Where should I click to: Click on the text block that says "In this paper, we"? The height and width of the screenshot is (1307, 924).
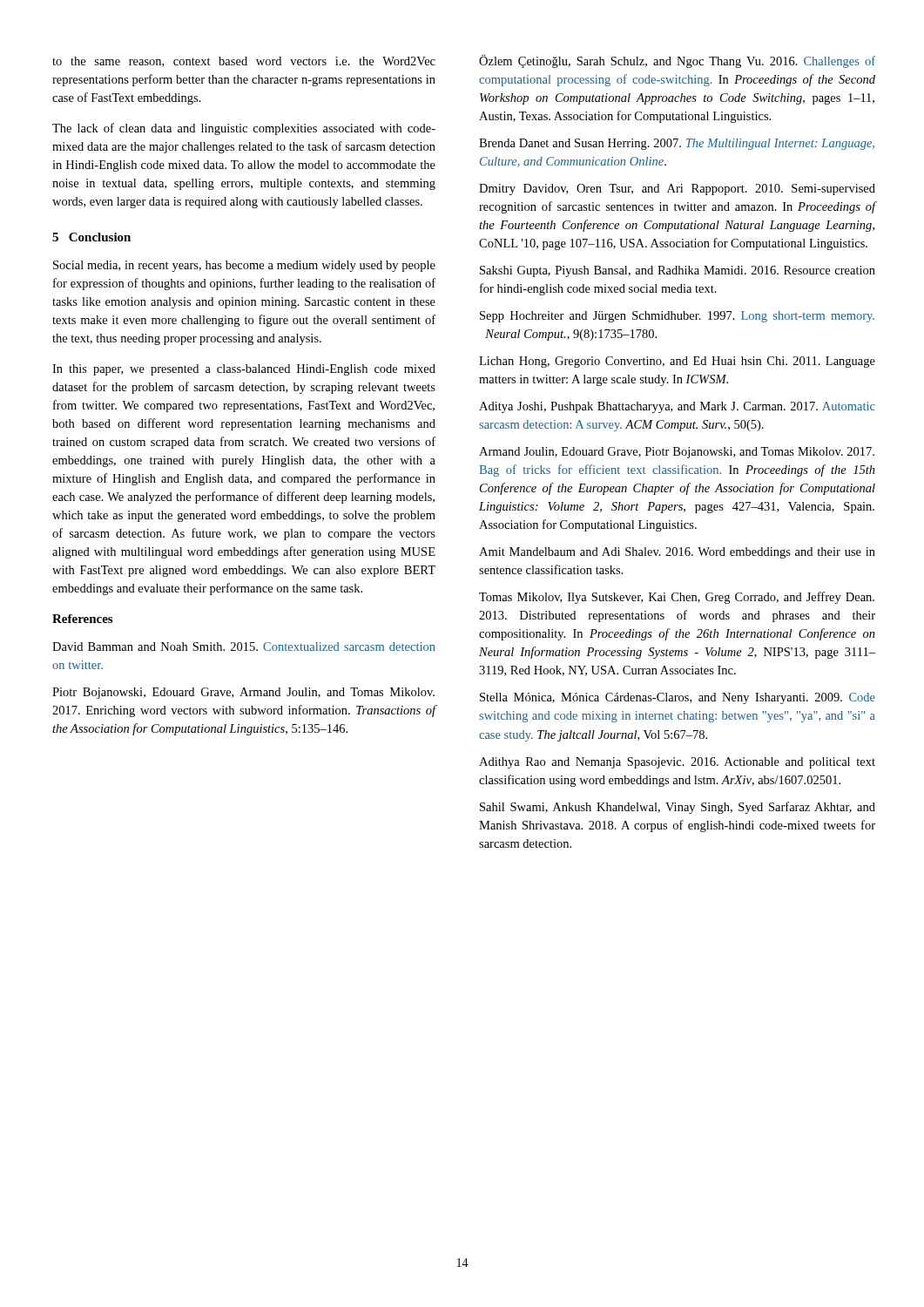click(x=244, y=478)
